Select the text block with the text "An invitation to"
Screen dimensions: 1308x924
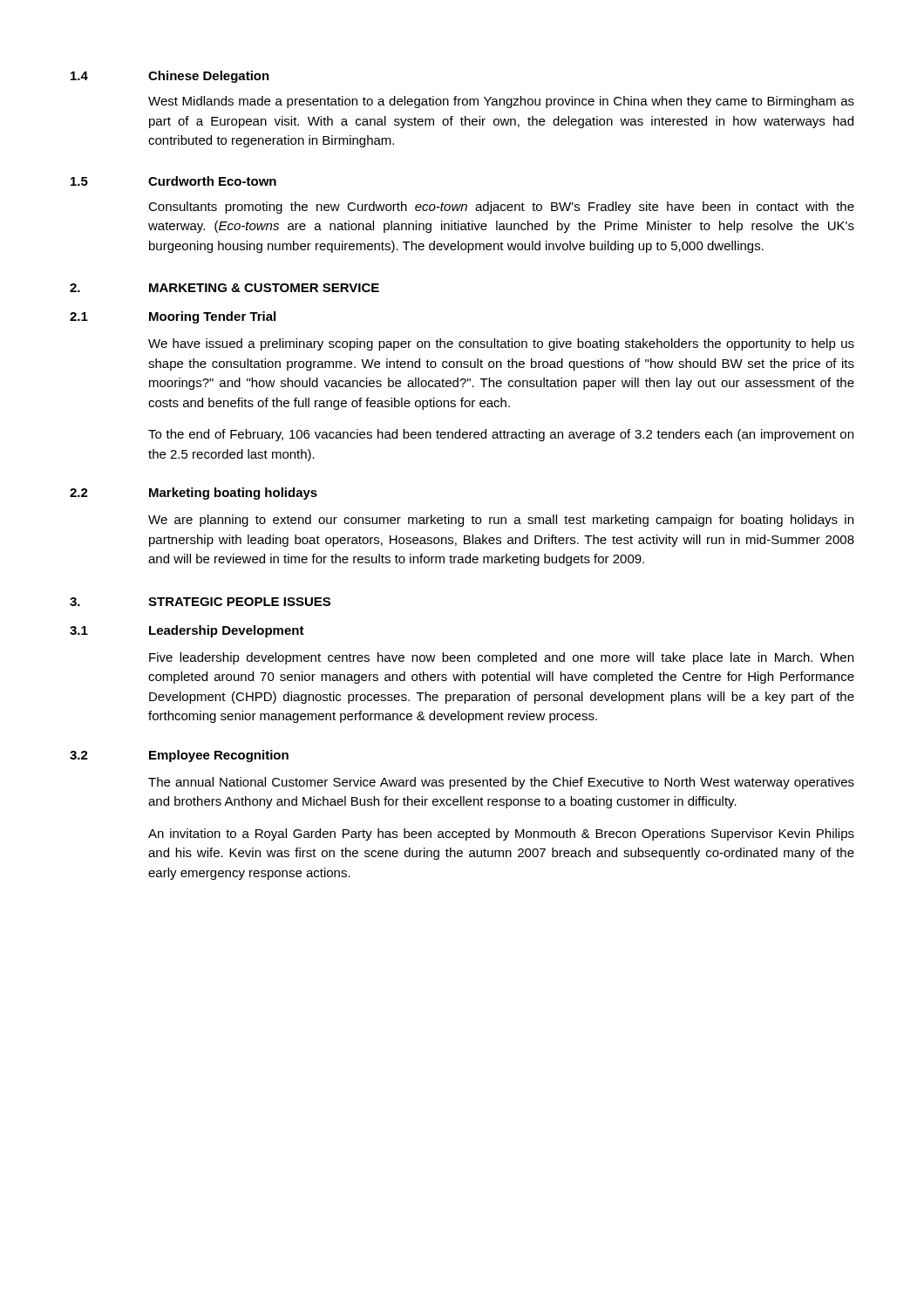[501, 852]
